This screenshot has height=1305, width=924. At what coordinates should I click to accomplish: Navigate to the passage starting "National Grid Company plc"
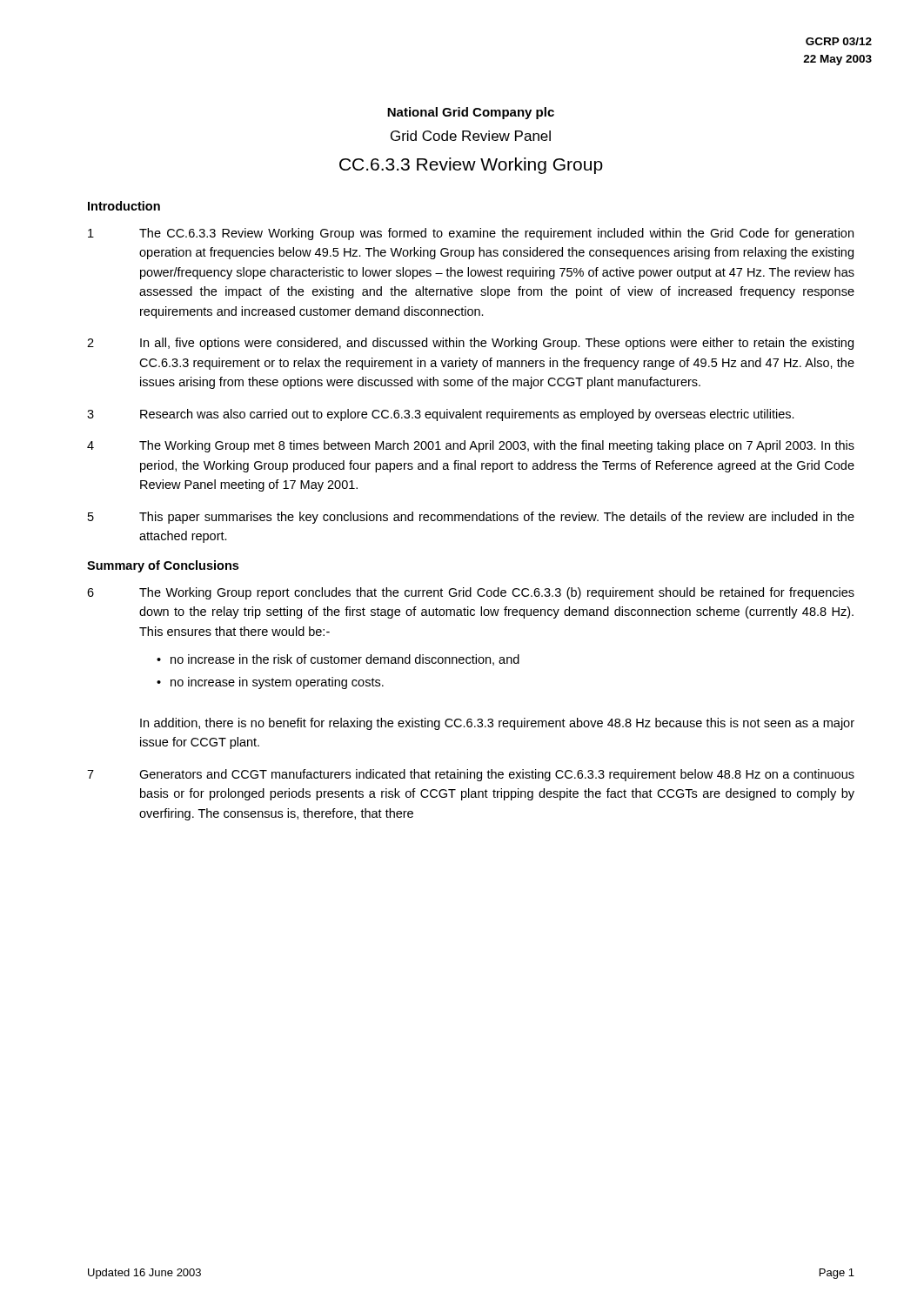471,112
